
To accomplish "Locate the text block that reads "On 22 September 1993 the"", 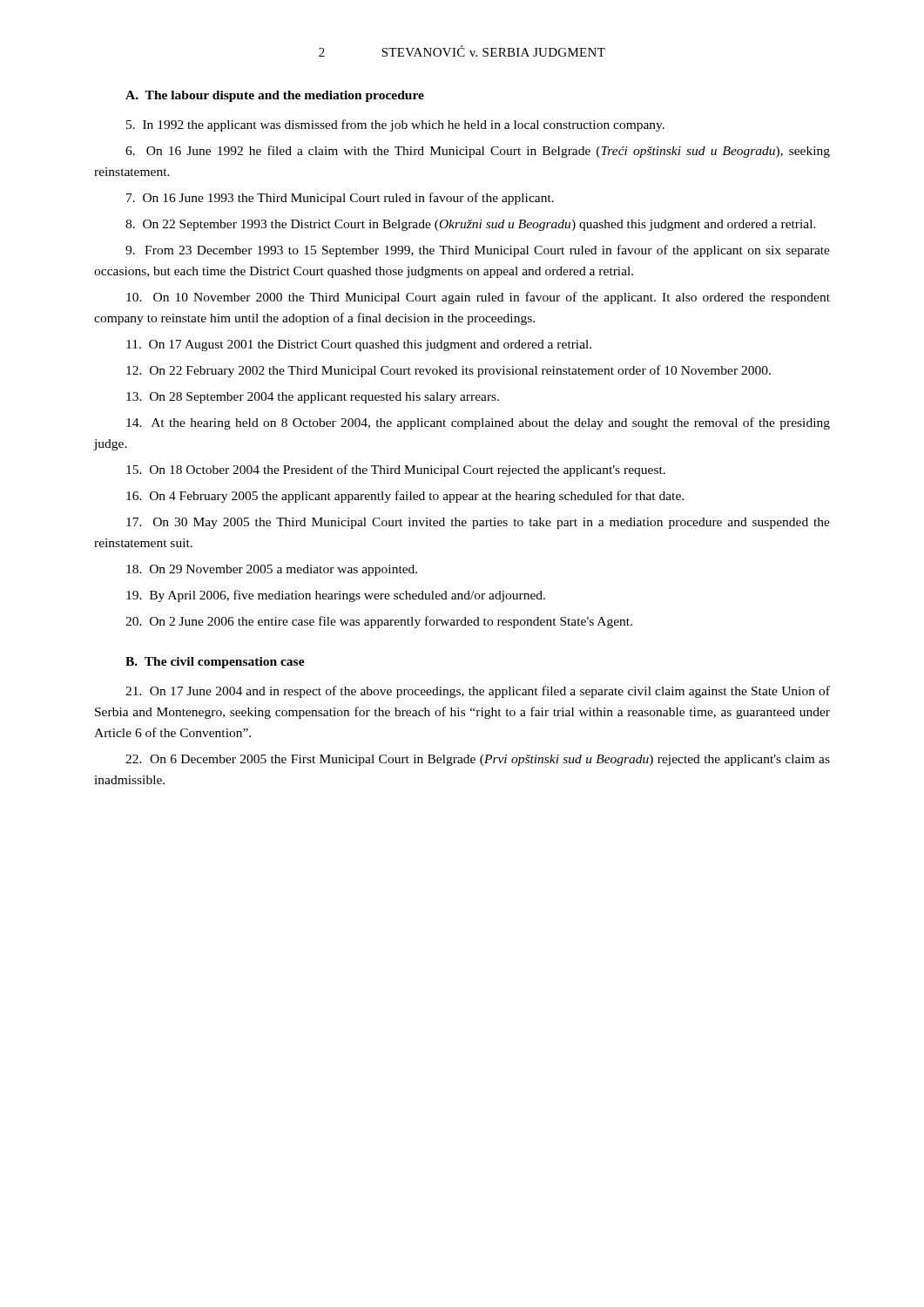I will [x=471, y=224].
